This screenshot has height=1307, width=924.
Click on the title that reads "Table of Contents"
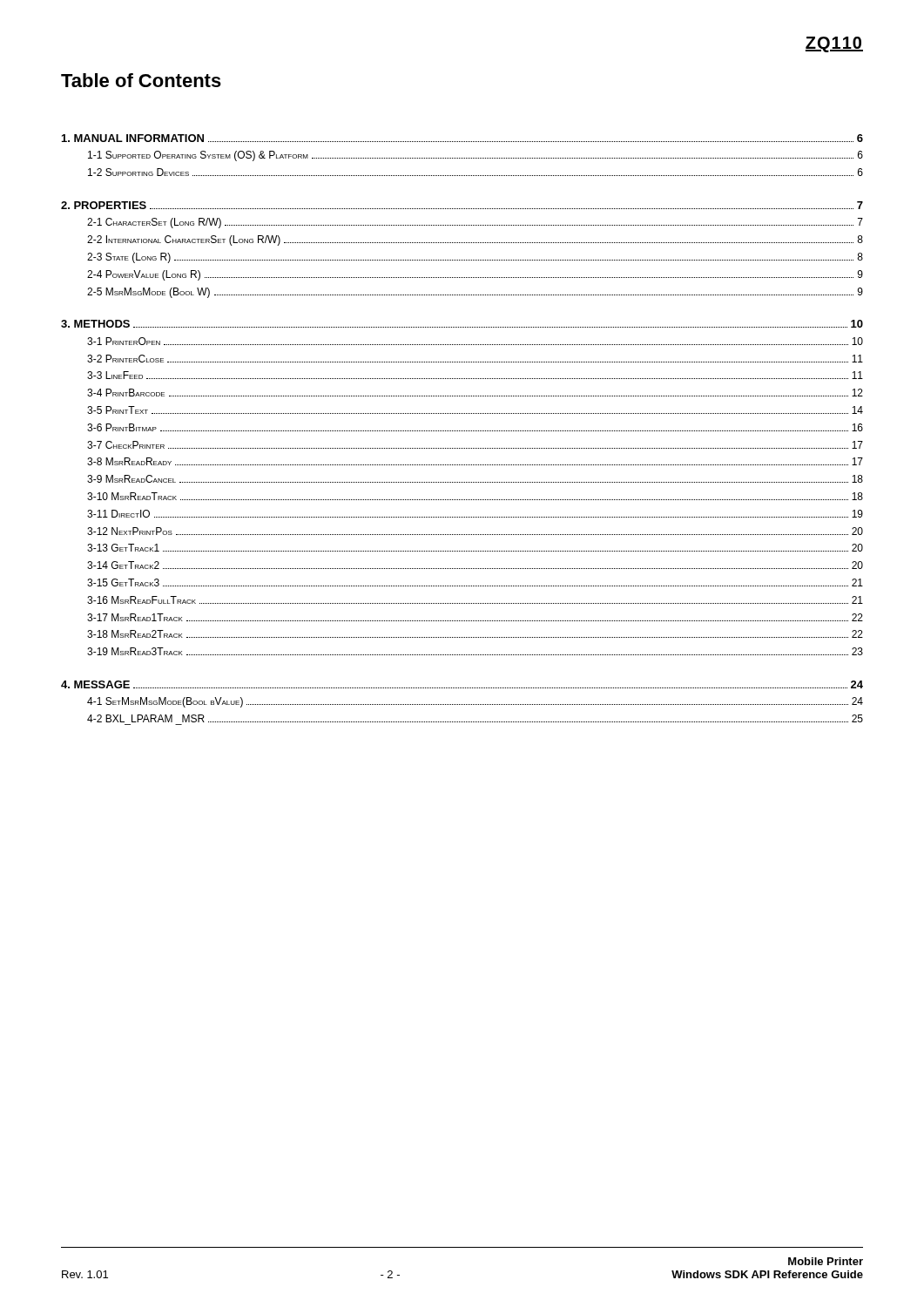point(141,81)
